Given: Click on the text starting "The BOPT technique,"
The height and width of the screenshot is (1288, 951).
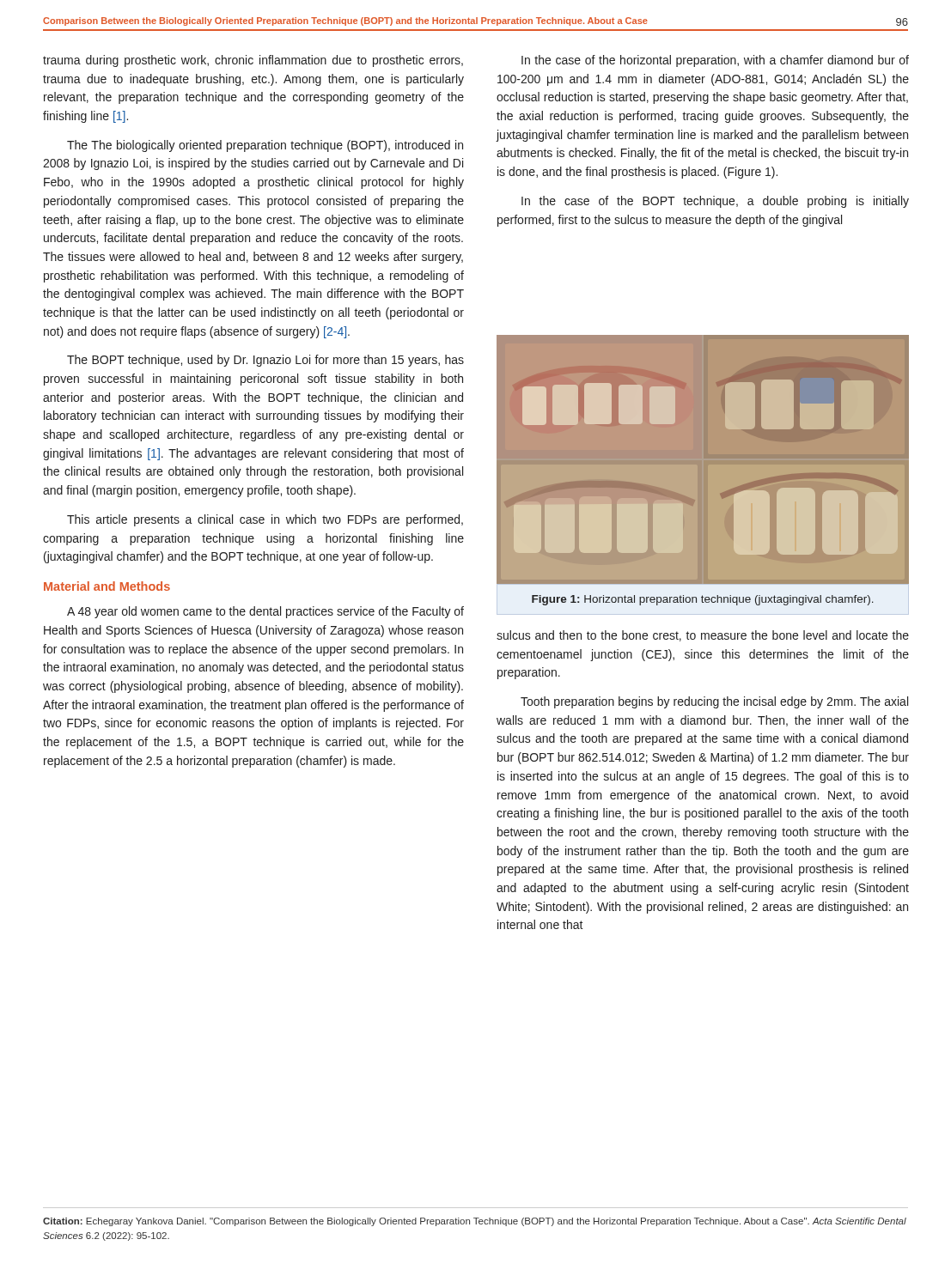Looking at the screenshot, I should [253, 426].
